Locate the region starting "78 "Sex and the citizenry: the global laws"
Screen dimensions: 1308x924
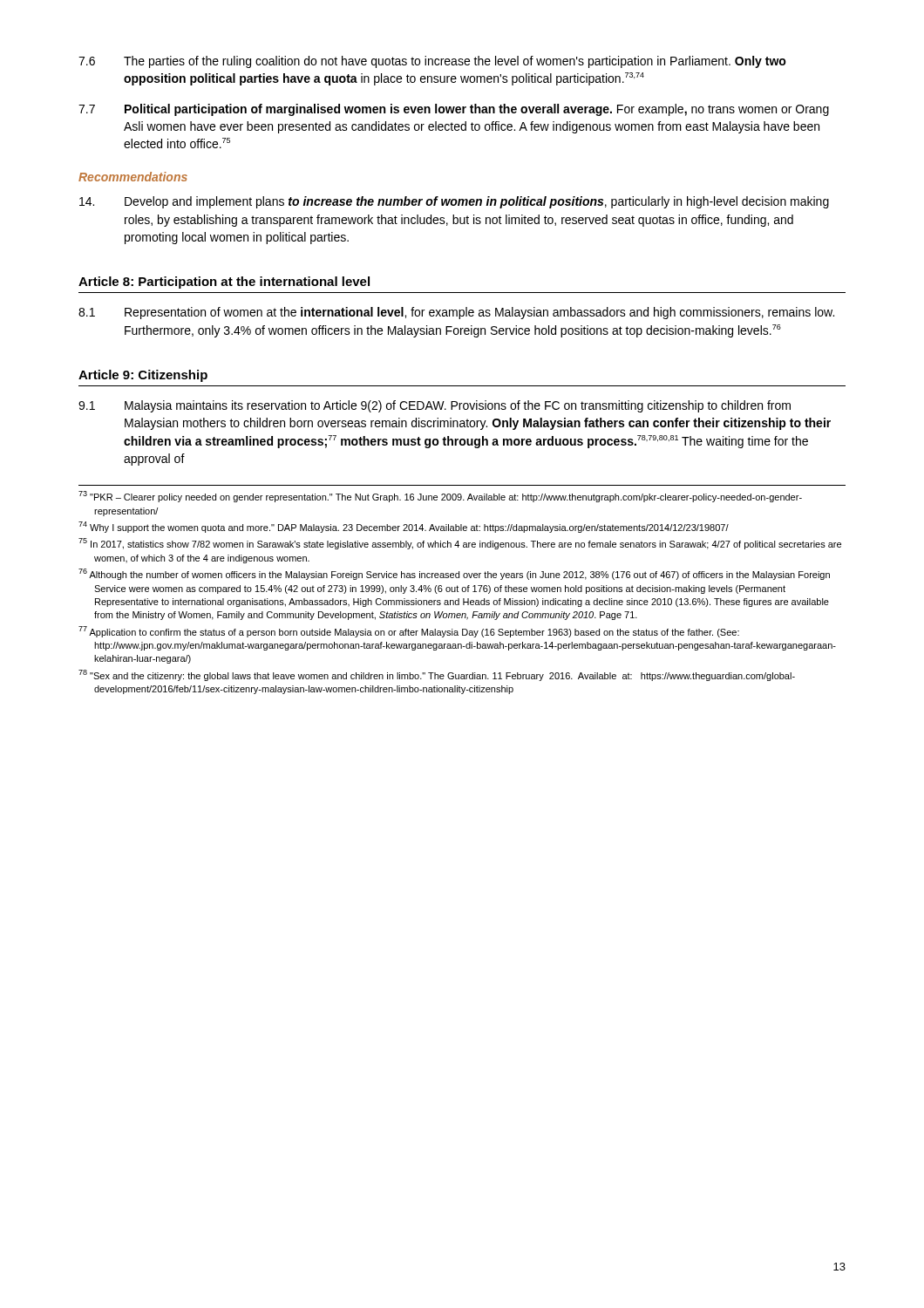437,682
